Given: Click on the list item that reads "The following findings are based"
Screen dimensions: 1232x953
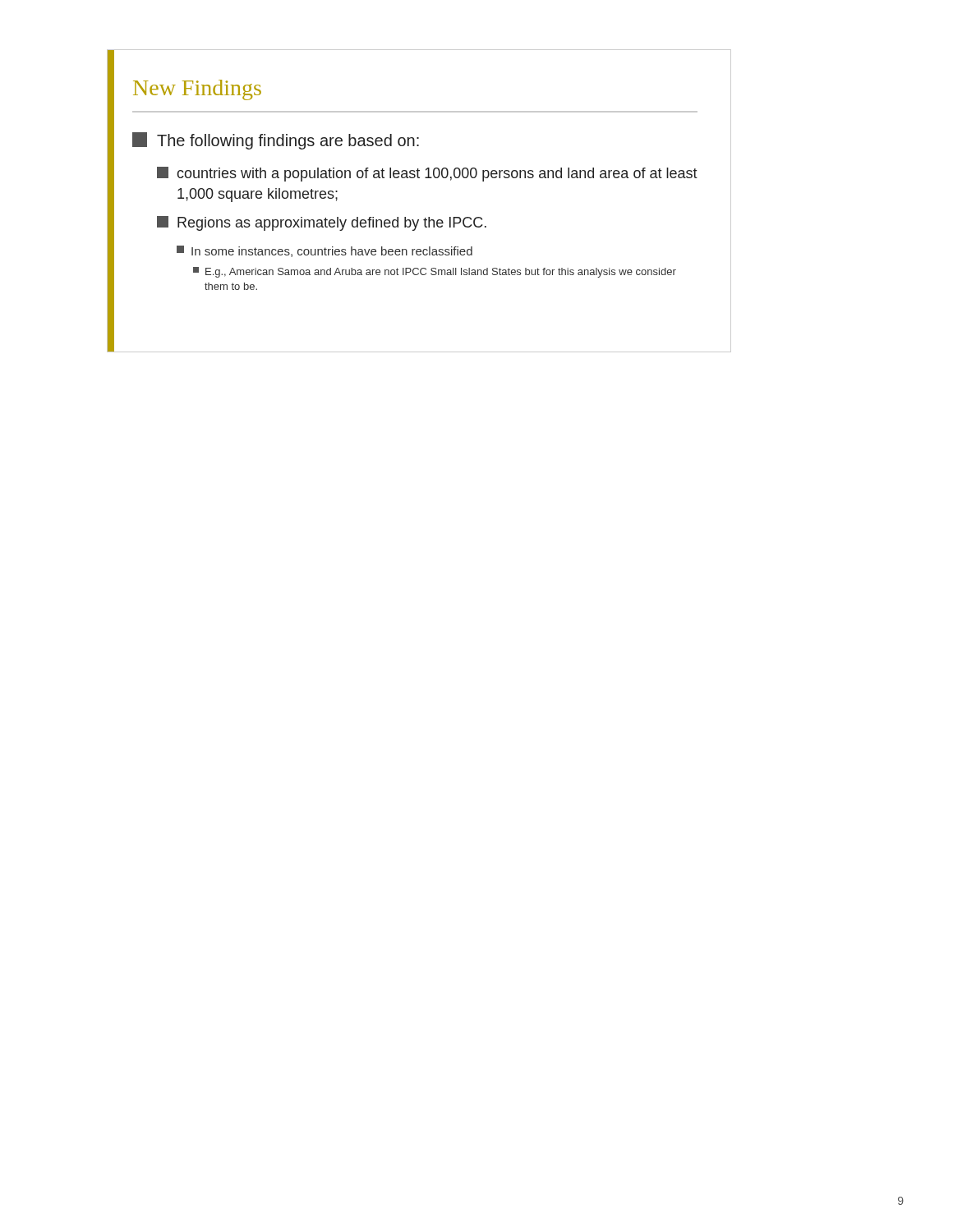Looking at the screenshot, I should [276, 140].
